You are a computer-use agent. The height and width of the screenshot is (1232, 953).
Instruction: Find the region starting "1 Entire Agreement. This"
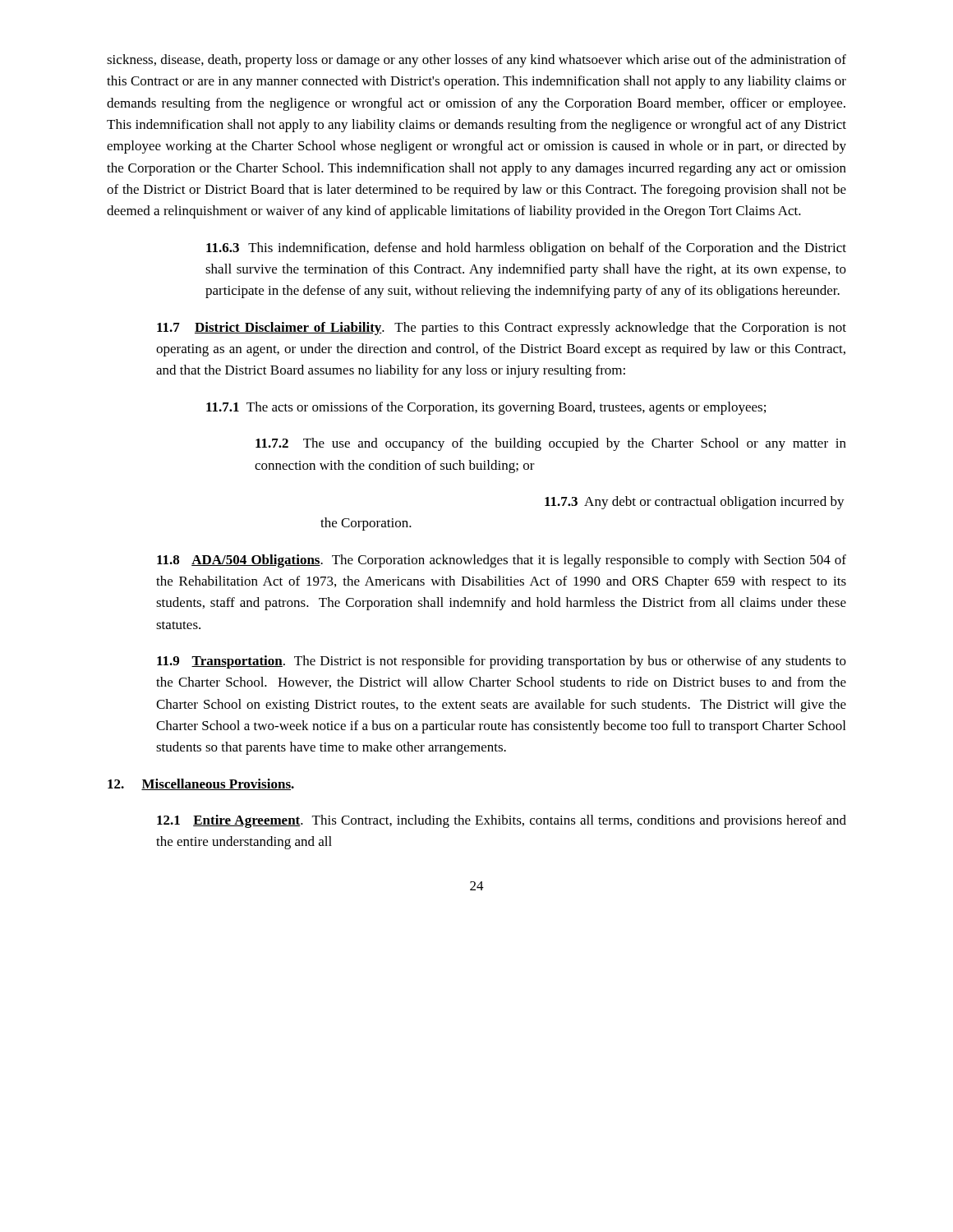501,831
